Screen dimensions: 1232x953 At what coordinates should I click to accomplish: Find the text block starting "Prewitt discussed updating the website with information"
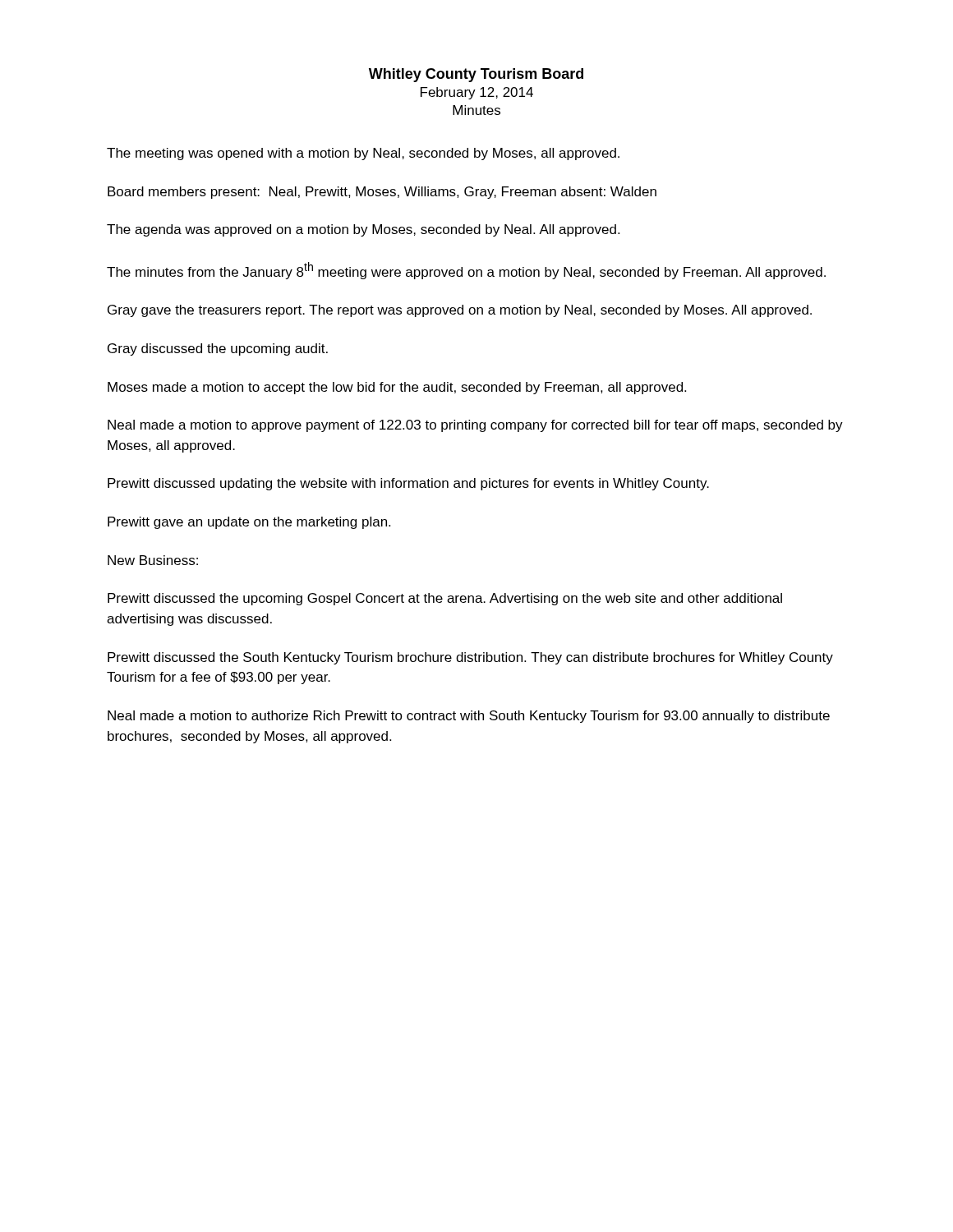408,484
